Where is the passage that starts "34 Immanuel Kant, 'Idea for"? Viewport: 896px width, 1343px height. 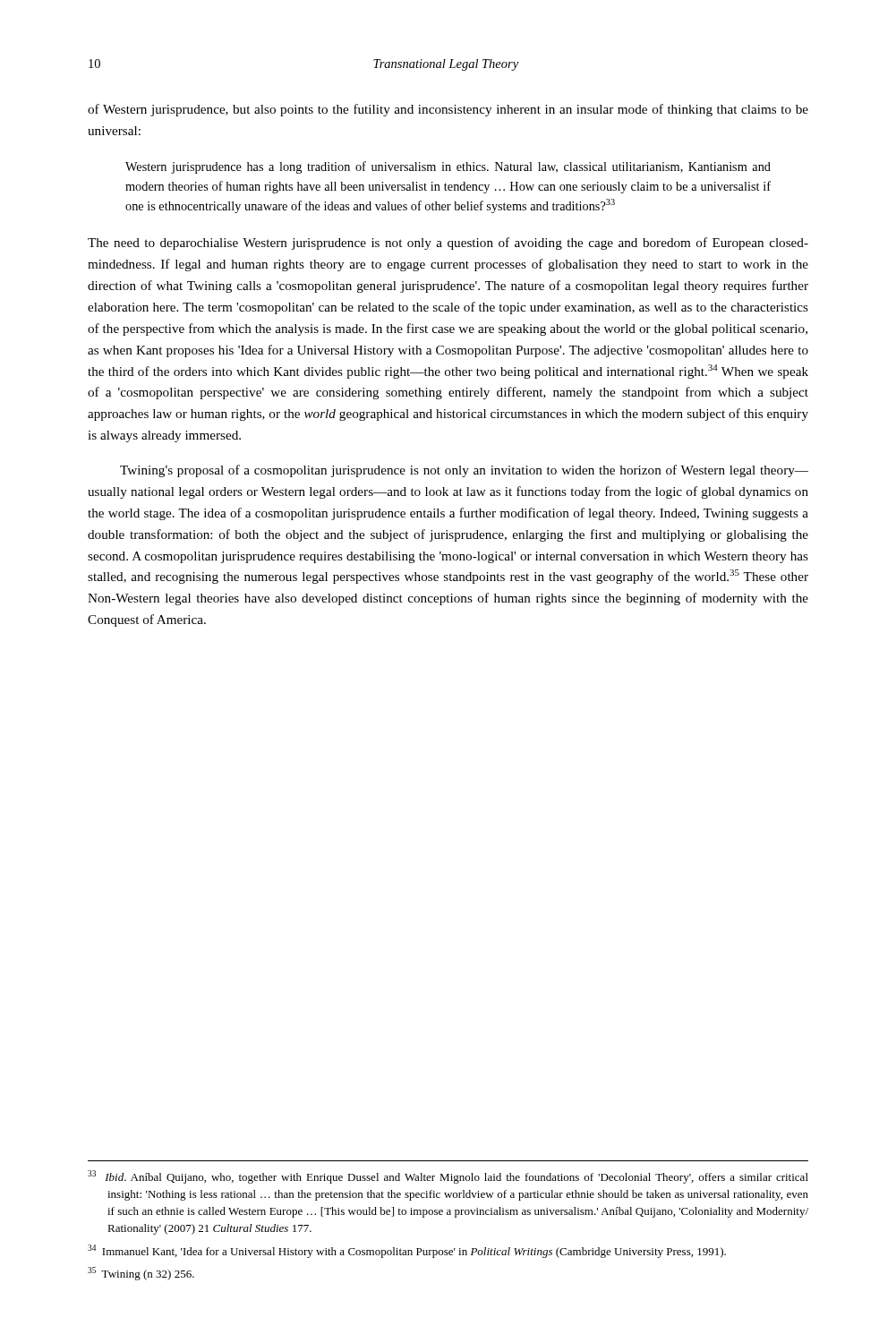pos(407,1250)
